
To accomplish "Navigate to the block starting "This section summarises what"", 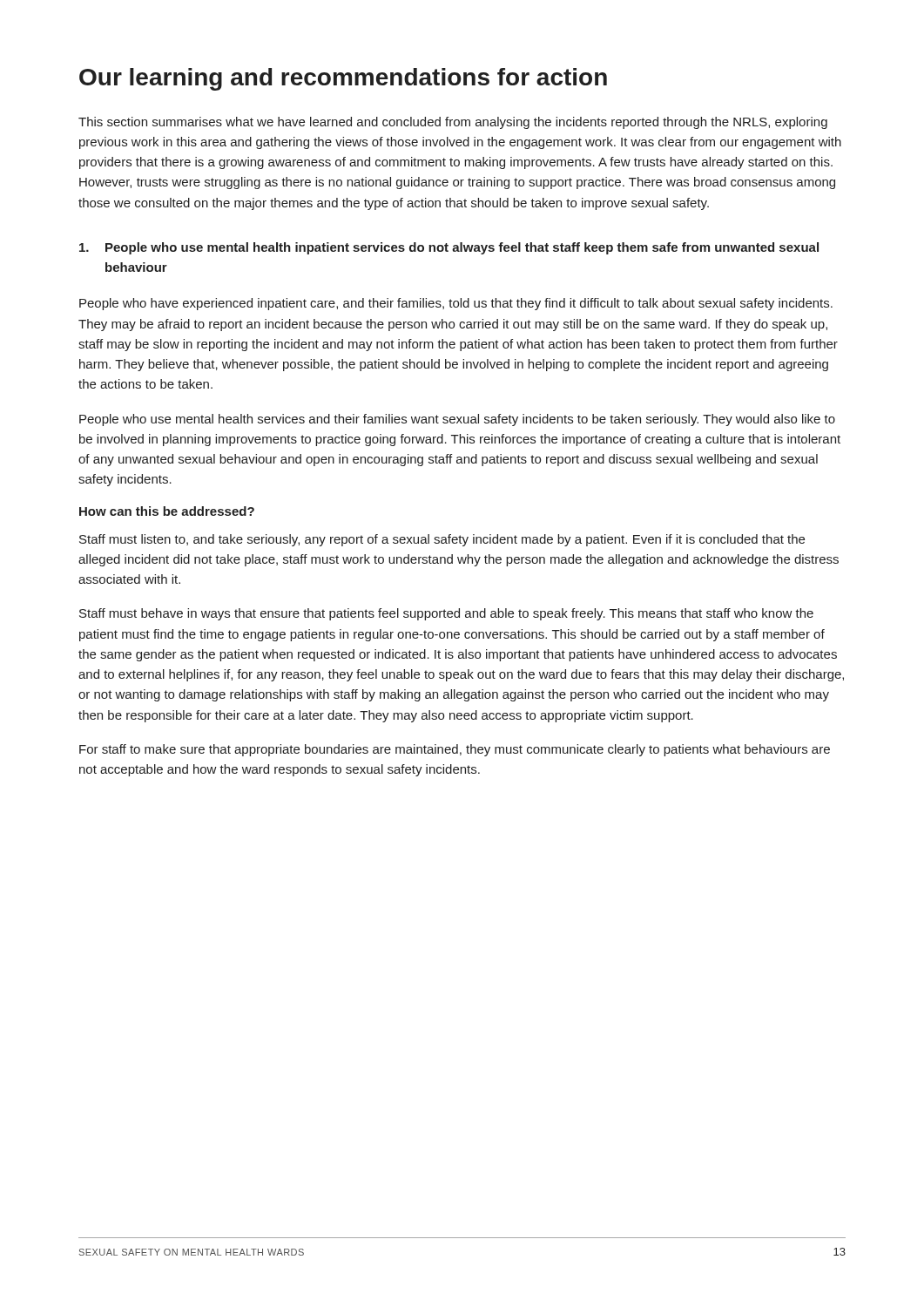I will pyautogui.click(x=460, y=162).
